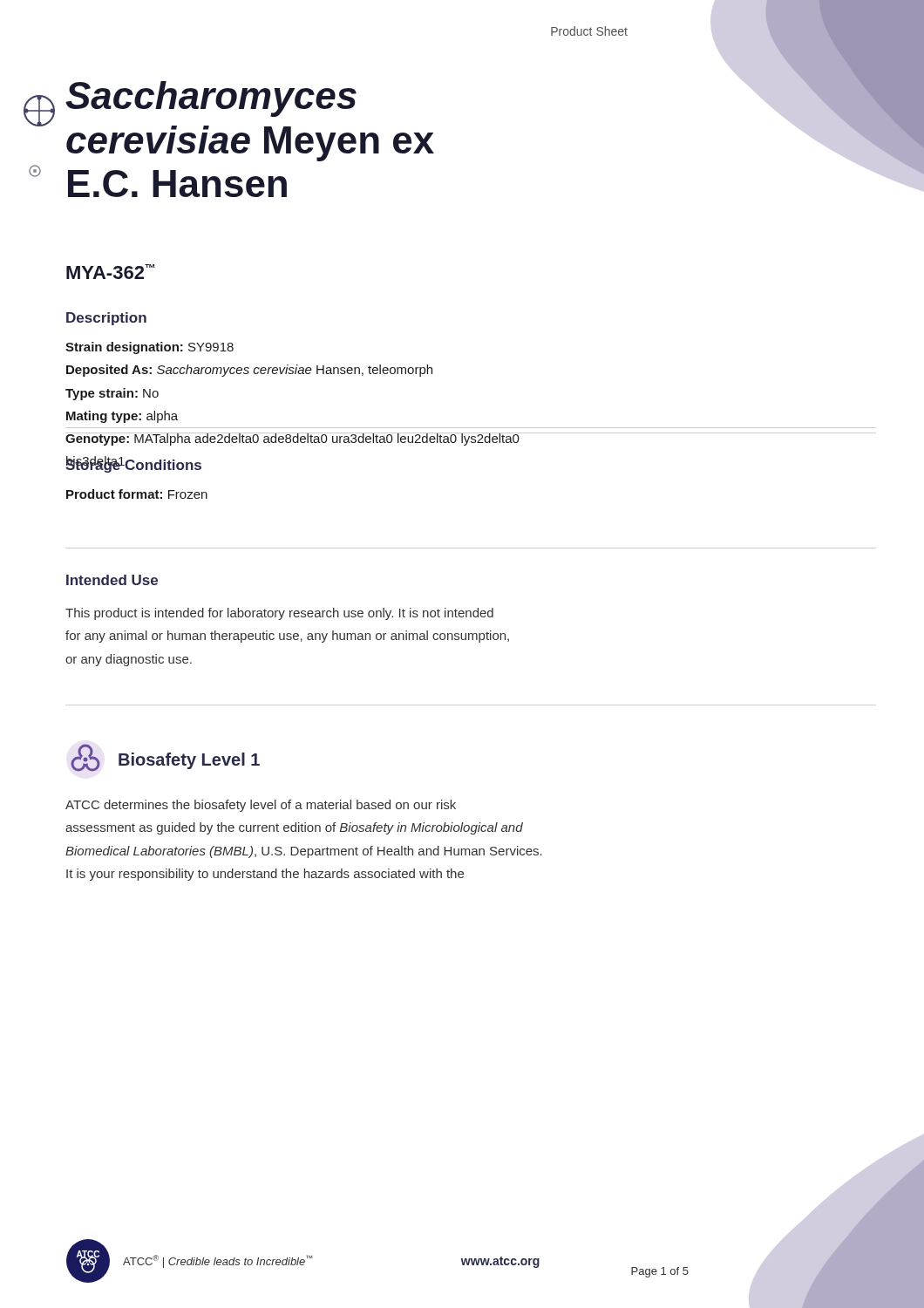Screen dimensions: 1308x924
Task: Where is the passage that starts "This product is intended for laboratory research"?
Action: coord(288,635)
